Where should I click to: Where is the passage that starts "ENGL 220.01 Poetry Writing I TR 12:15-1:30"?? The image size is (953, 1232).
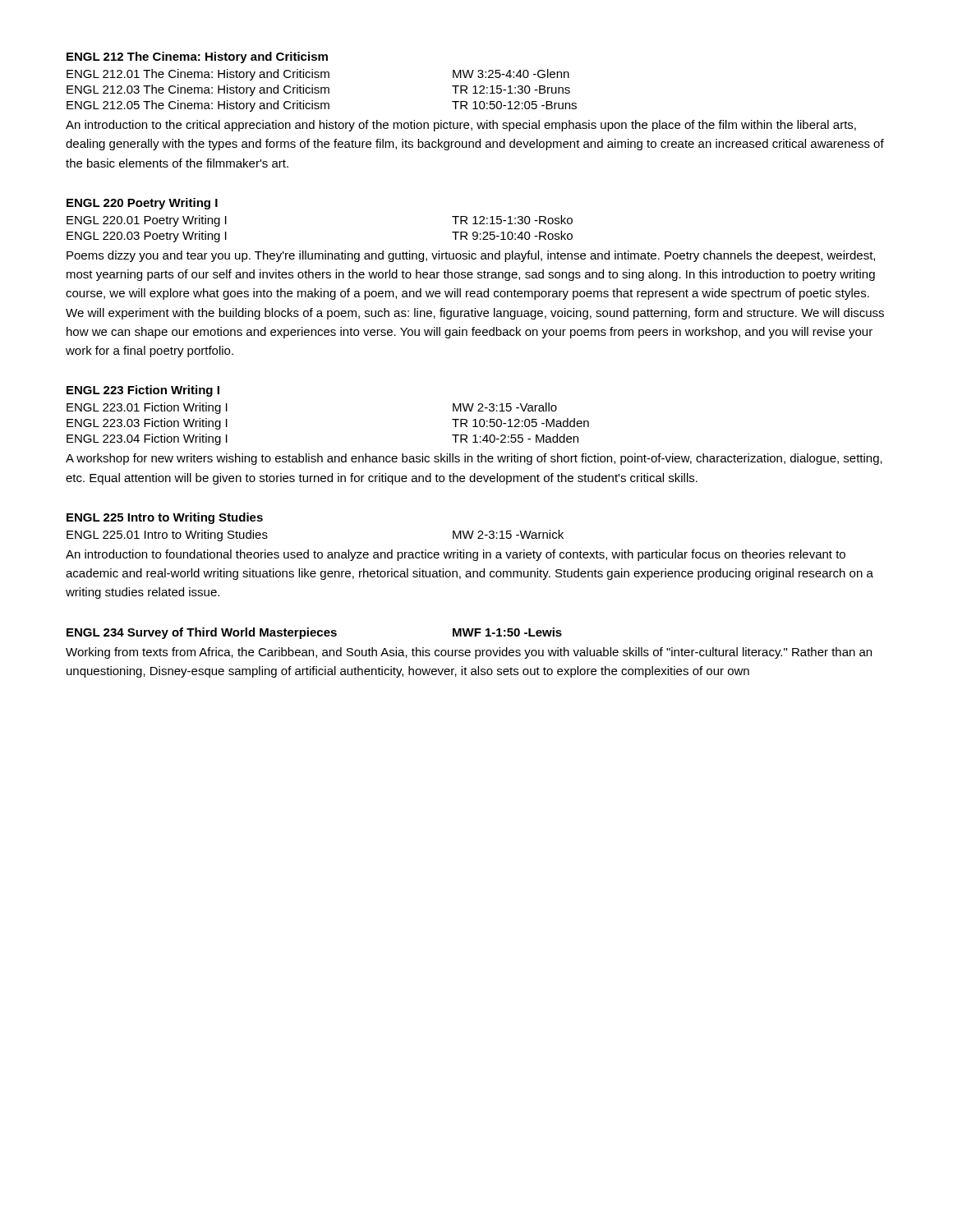(476, 219)
